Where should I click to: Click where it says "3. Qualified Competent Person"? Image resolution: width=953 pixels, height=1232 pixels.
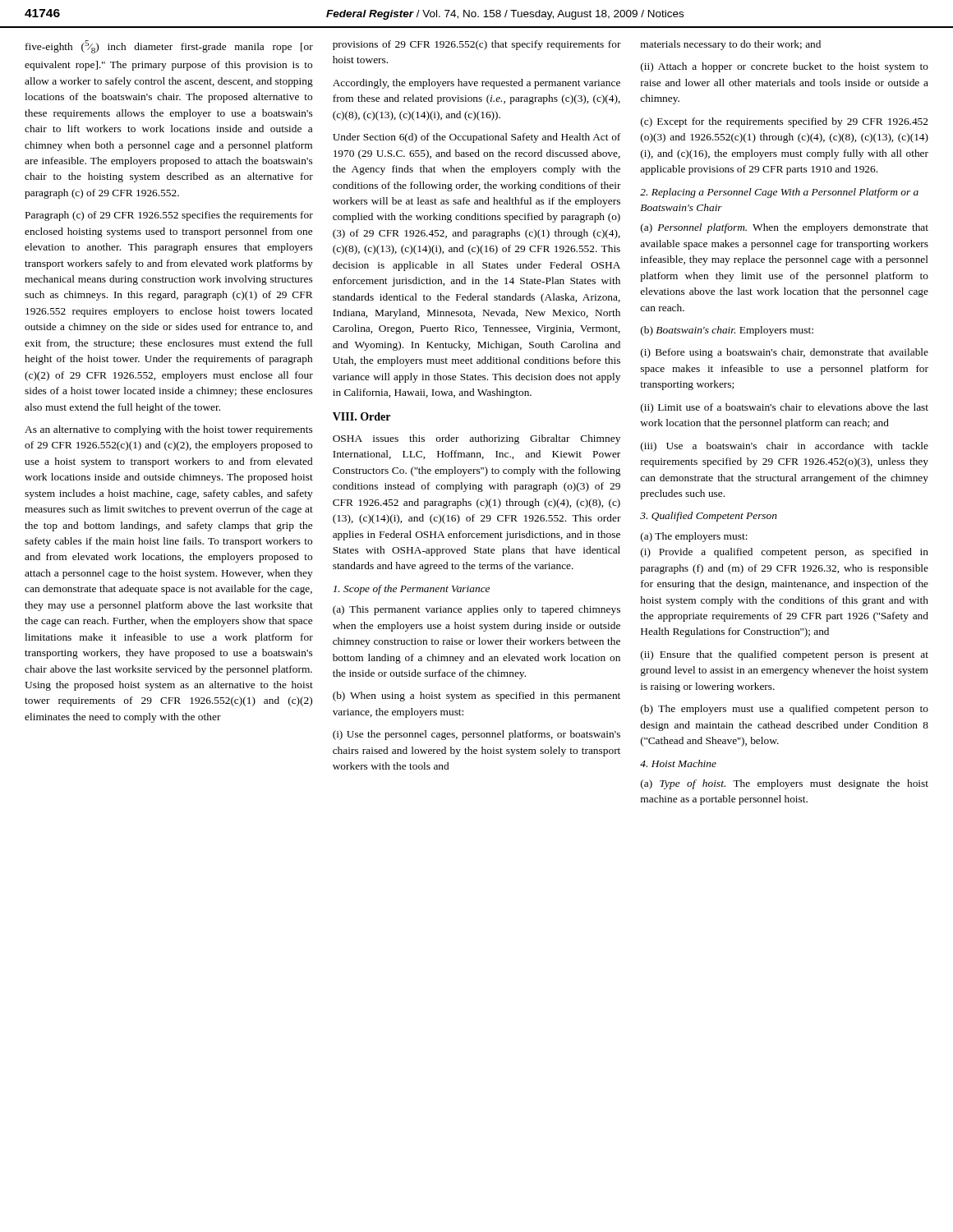point(709,516)
